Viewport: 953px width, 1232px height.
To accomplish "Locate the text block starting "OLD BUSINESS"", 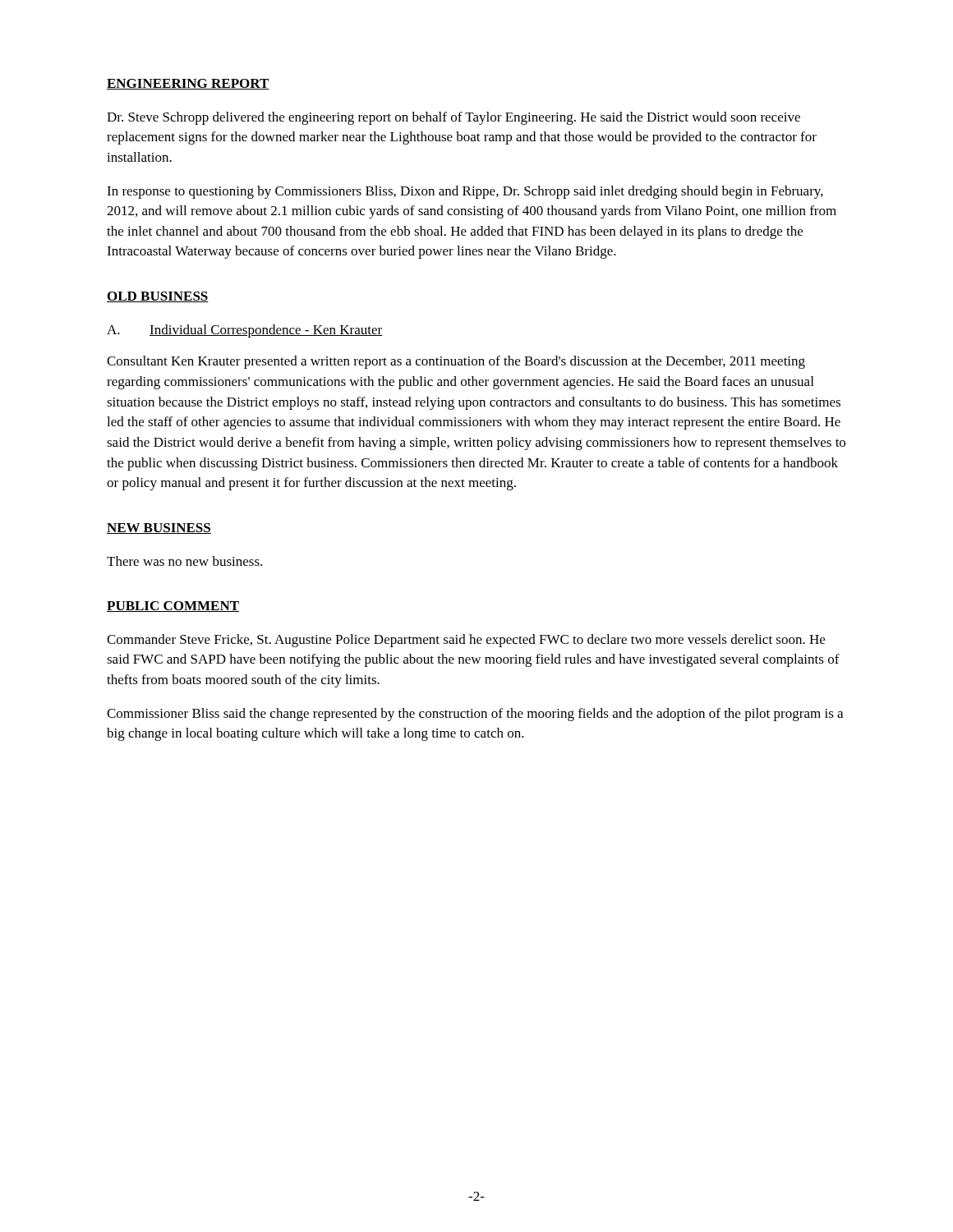I will click(x=157, y=296).
